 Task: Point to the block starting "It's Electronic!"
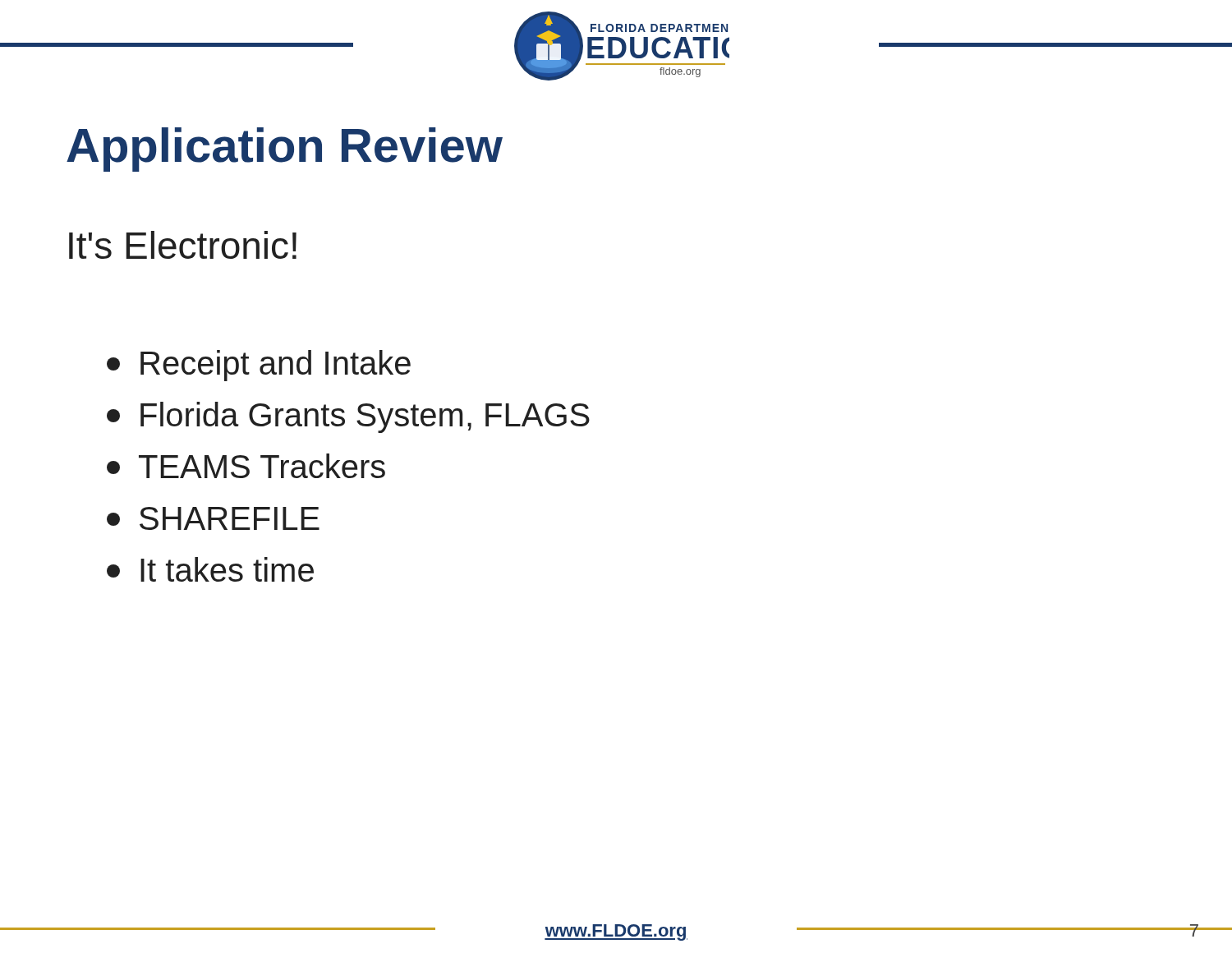pyautogui.click(x=183, y=246)
